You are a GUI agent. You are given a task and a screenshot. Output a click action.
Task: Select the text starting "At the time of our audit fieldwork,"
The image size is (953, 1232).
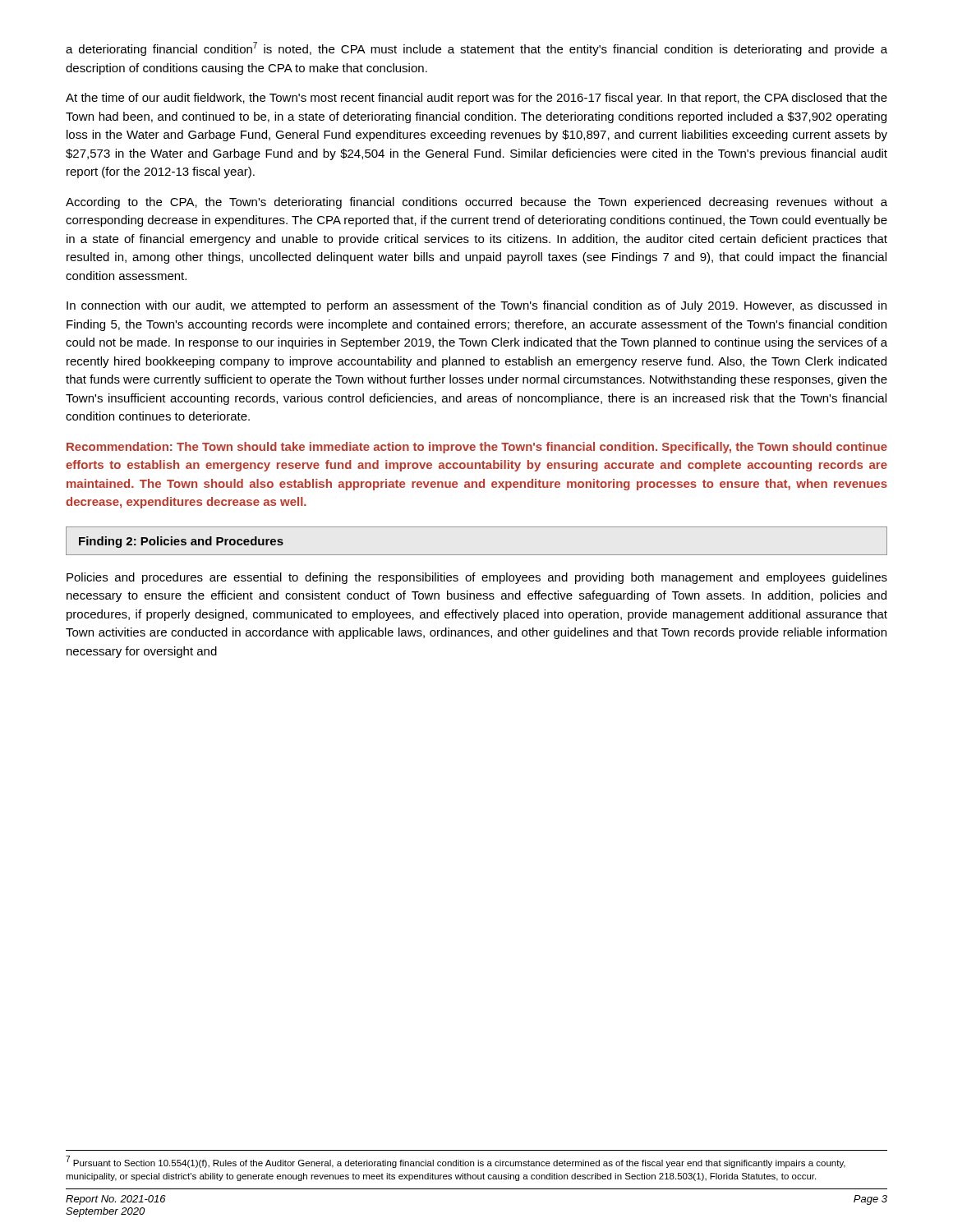click(476, 134)
